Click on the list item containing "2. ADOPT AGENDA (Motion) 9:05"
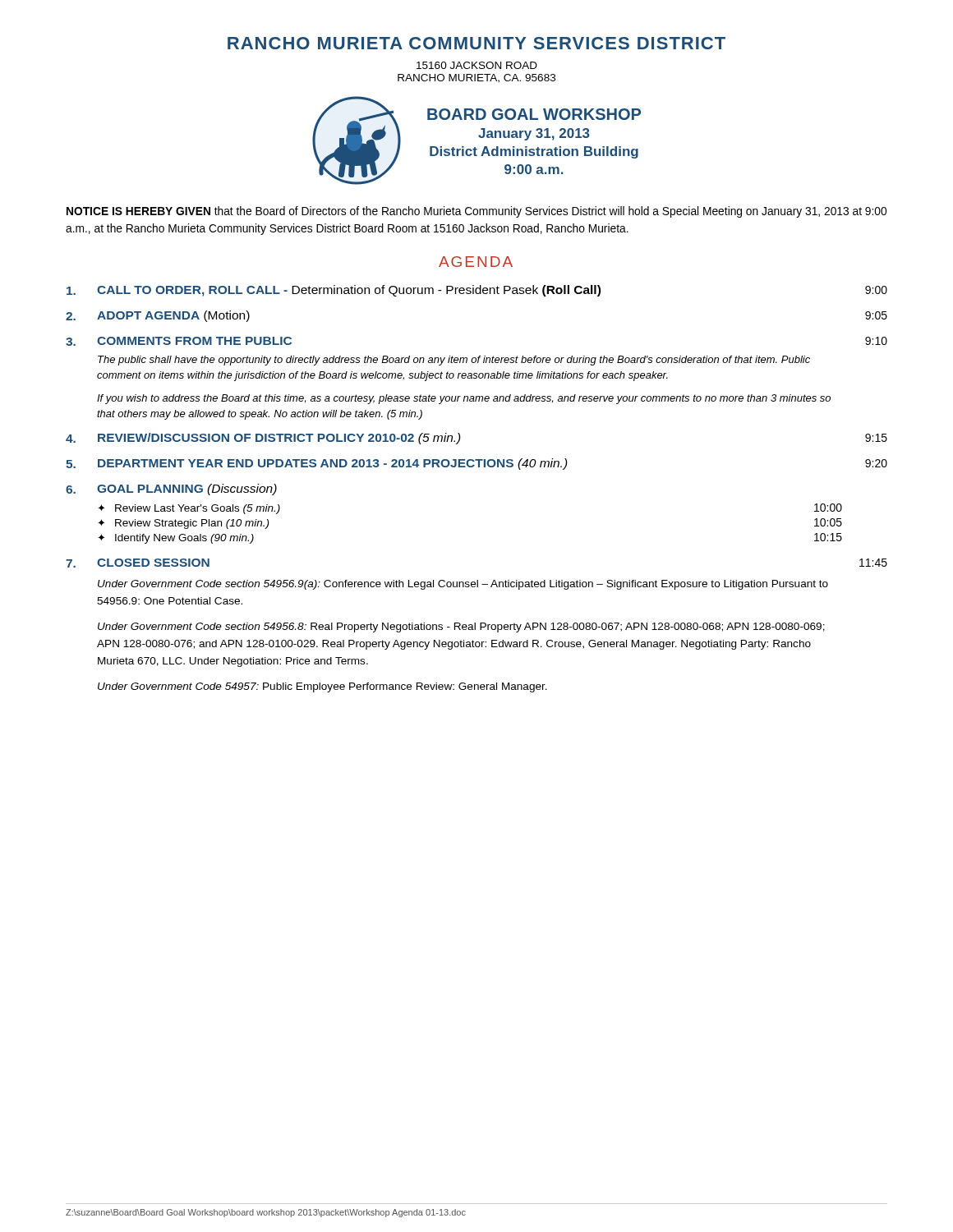This screenshot has height=1232, width=953. click(x=176, y=316)
